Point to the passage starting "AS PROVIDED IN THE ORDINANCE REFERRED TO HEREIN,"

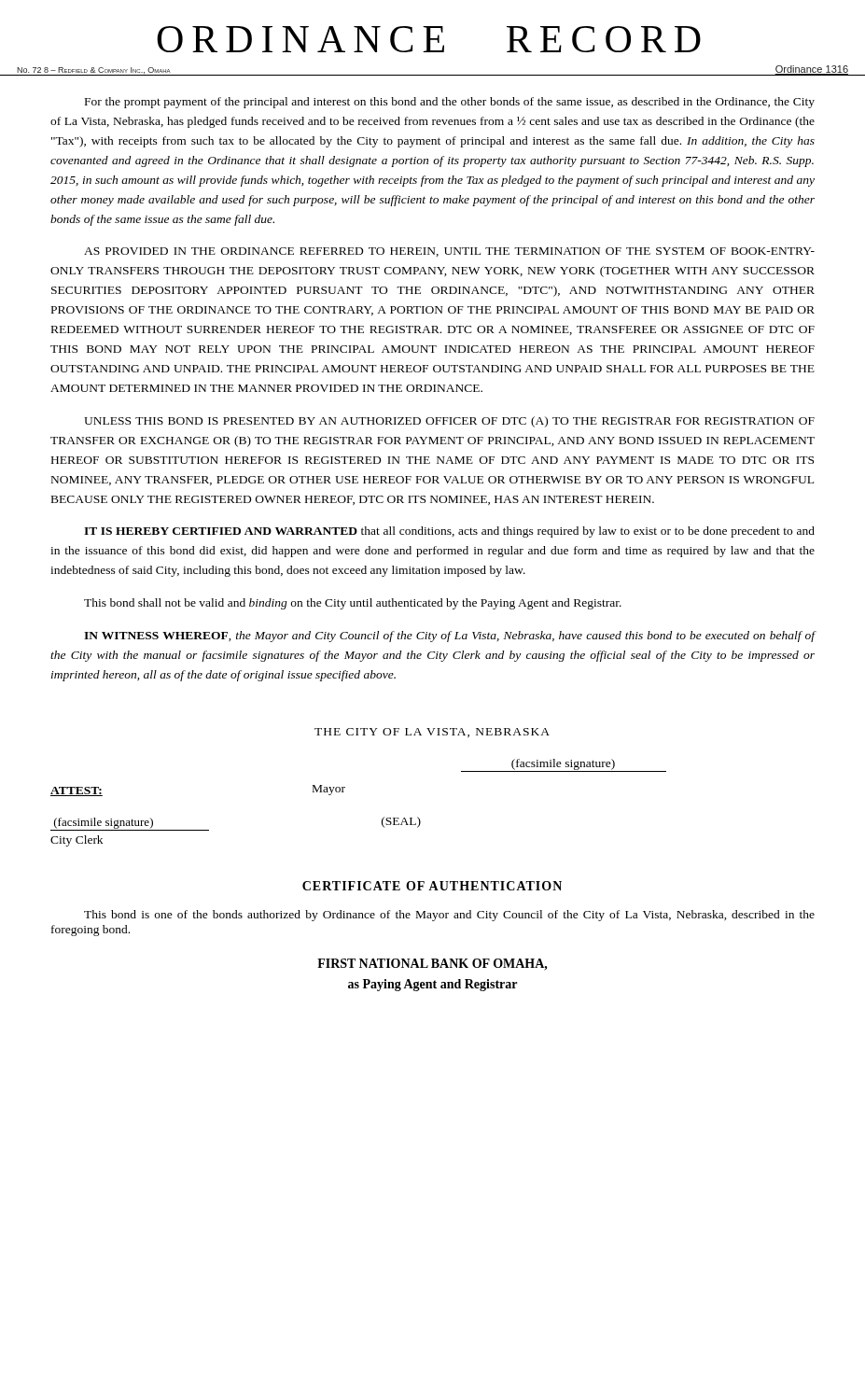[432, 319]
